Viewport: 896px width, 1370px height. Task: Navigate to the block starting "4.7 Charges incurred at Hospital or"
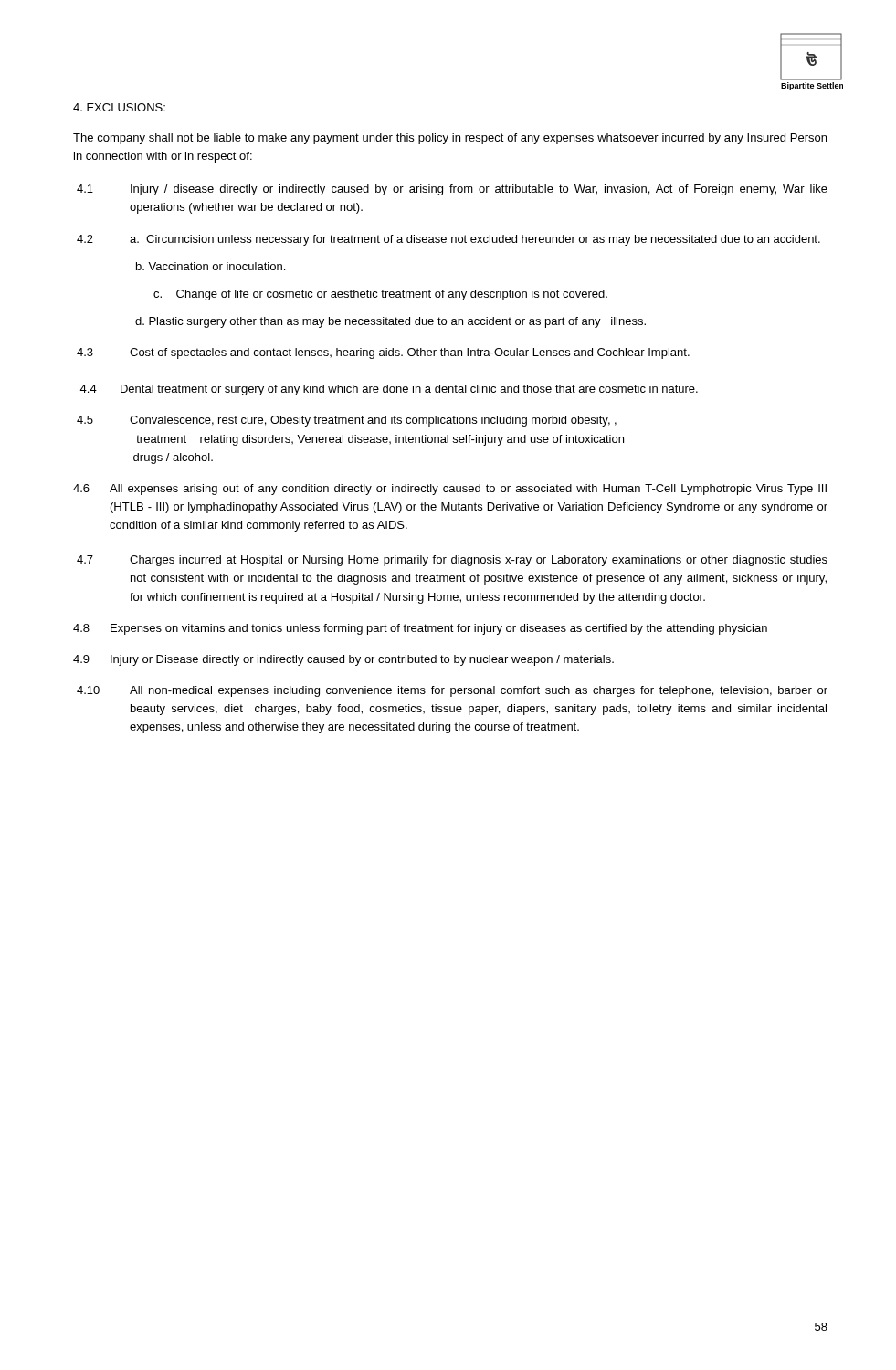pyautogui.click(x=450, y=579)
